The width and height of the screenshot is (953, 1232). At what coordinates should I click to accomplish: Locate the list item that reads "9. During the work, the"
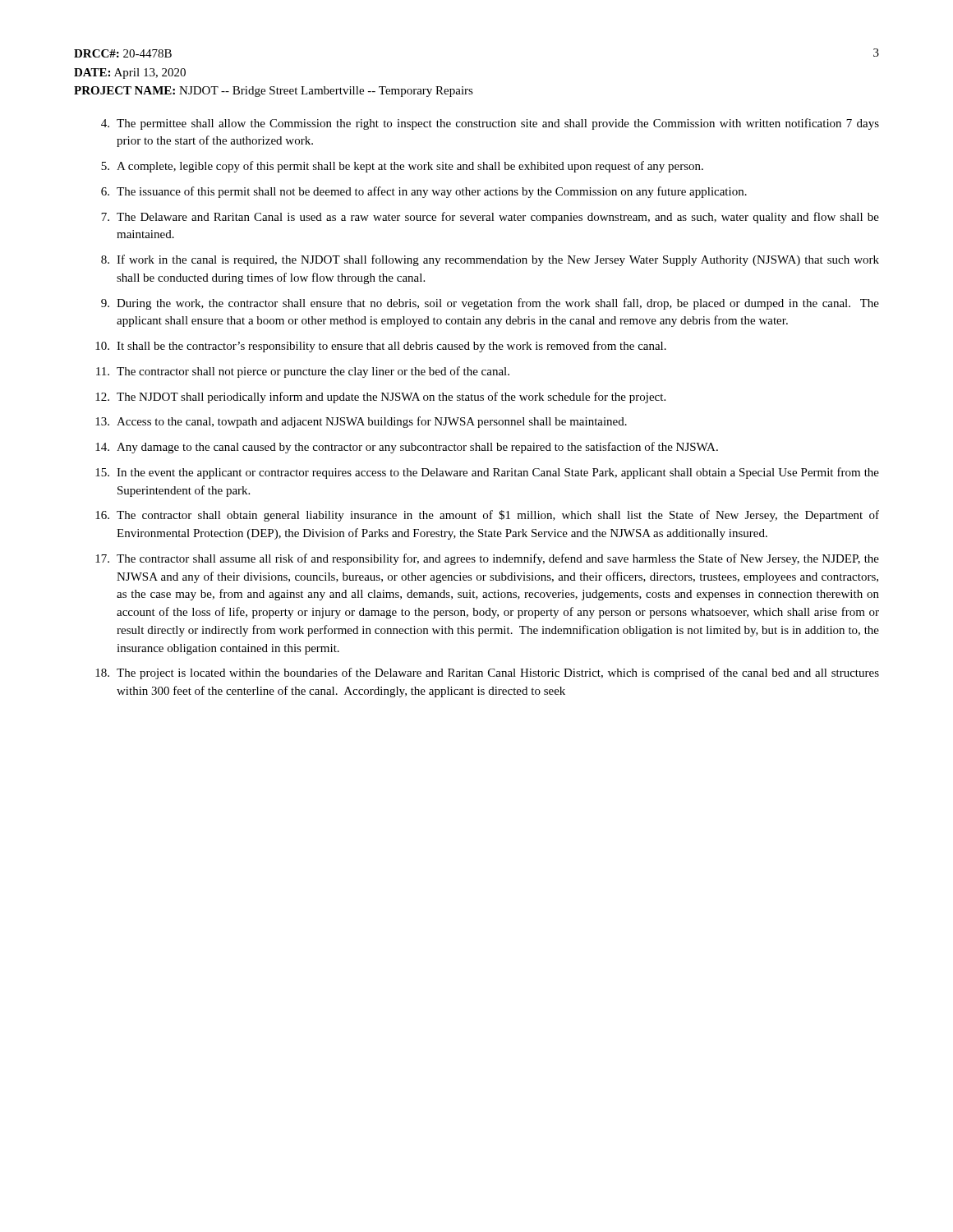coord(476,312)
